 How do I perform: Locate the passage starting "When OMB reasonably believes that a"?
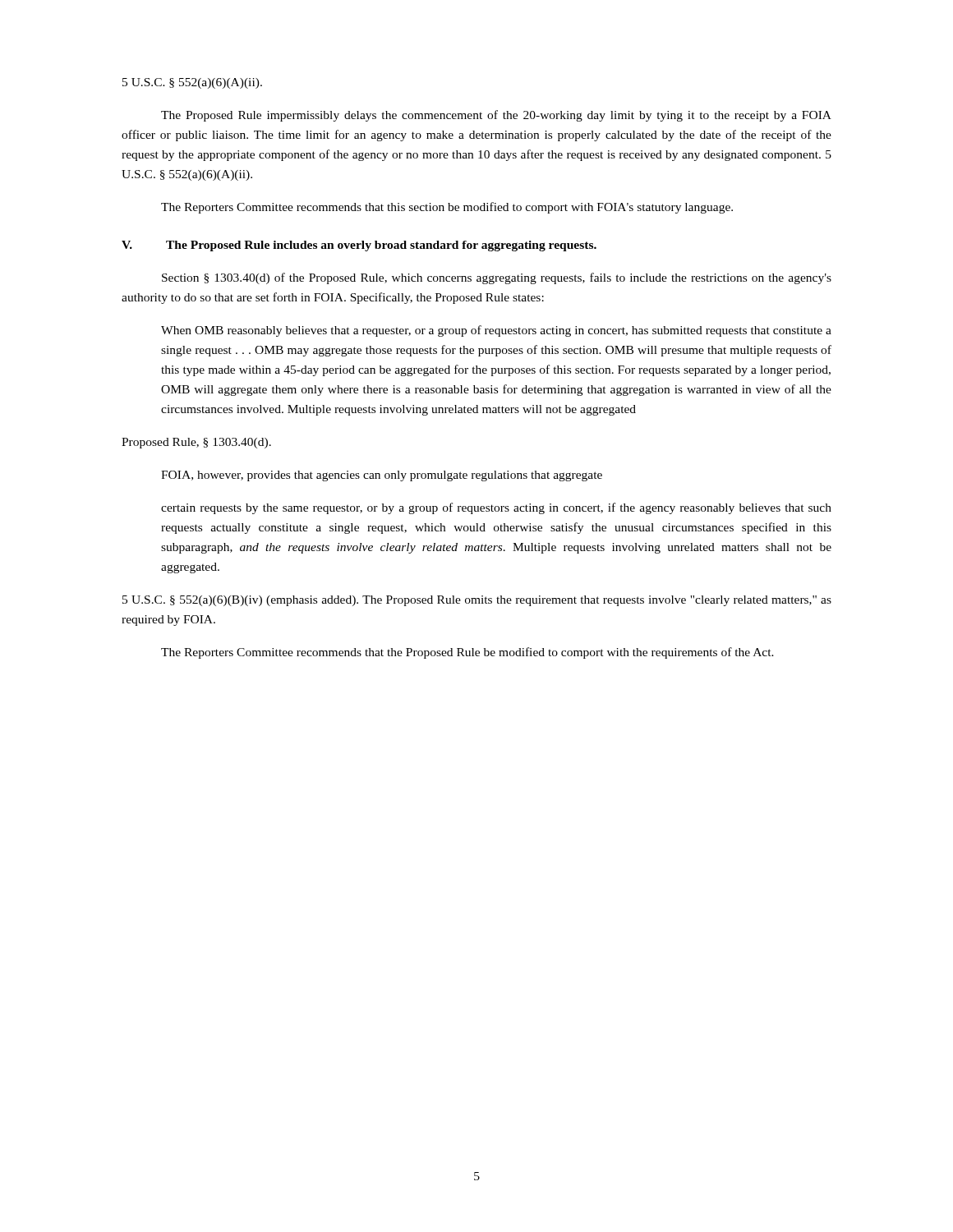pos(496,369)
